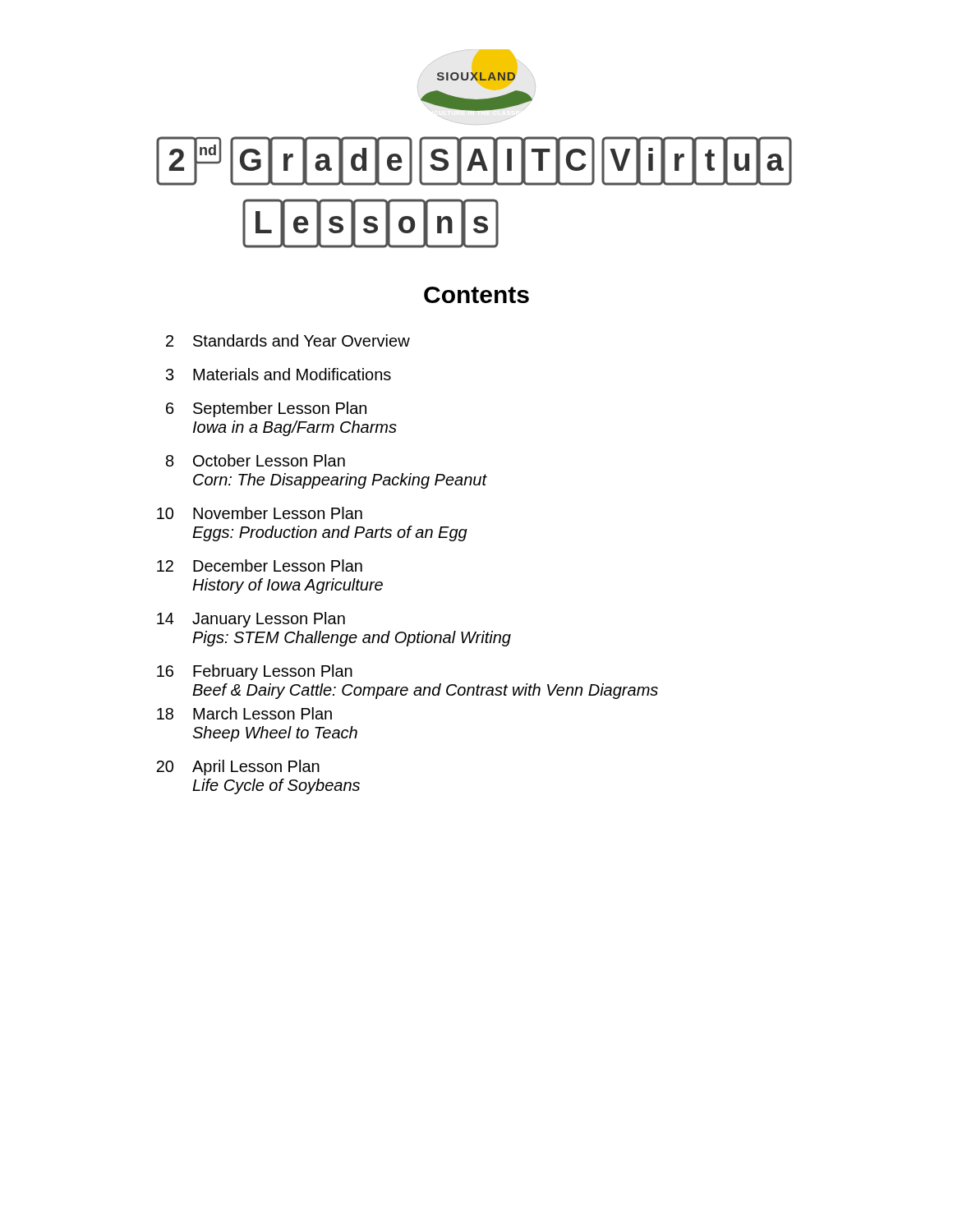This screenshot has height=1232, width=953.
Task: Where does it say "2 Standards and Year Overview"?
Action: [271, 341]
